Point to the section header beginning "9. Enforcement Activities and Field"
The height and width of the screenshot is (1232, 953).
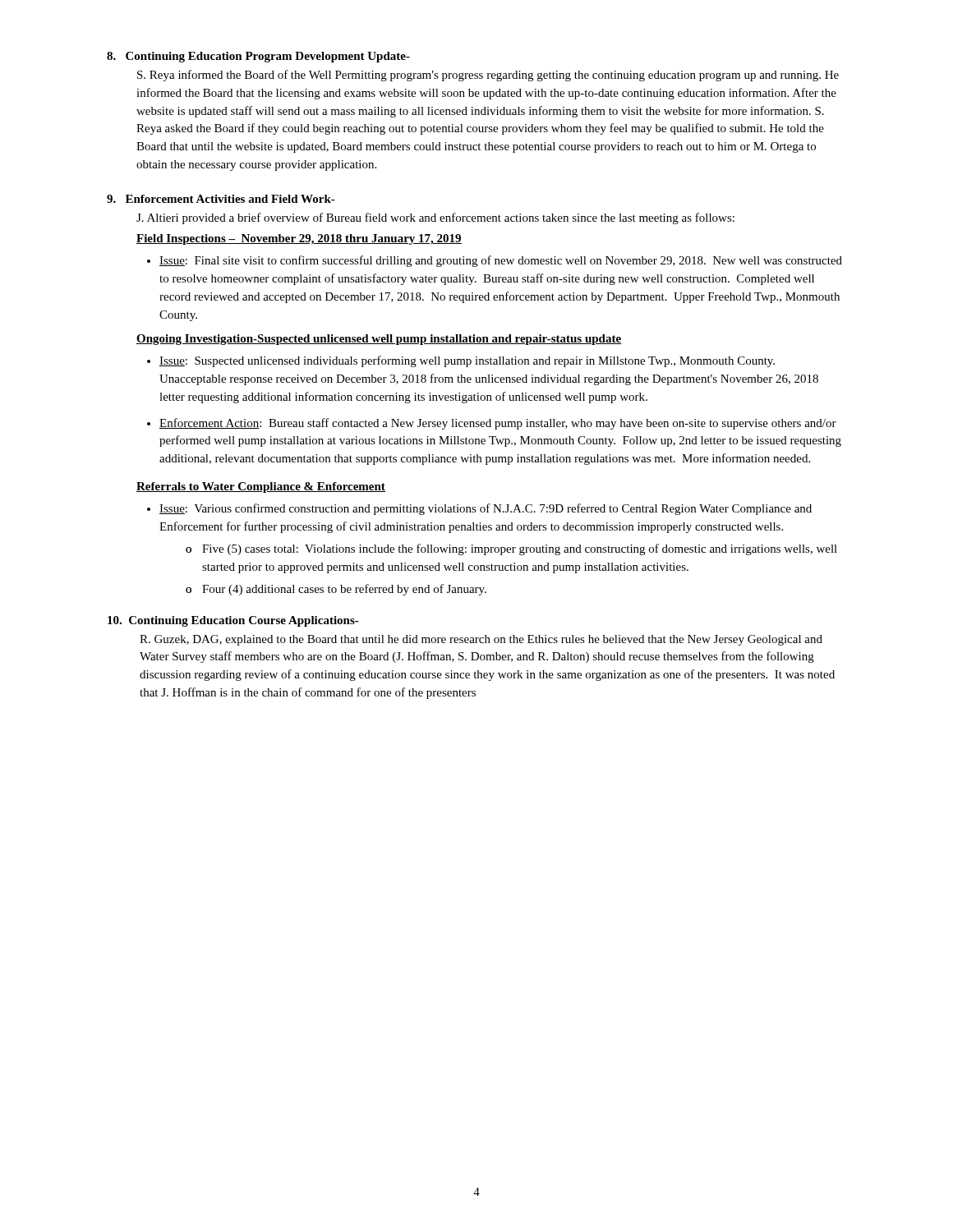pos(221,198)
